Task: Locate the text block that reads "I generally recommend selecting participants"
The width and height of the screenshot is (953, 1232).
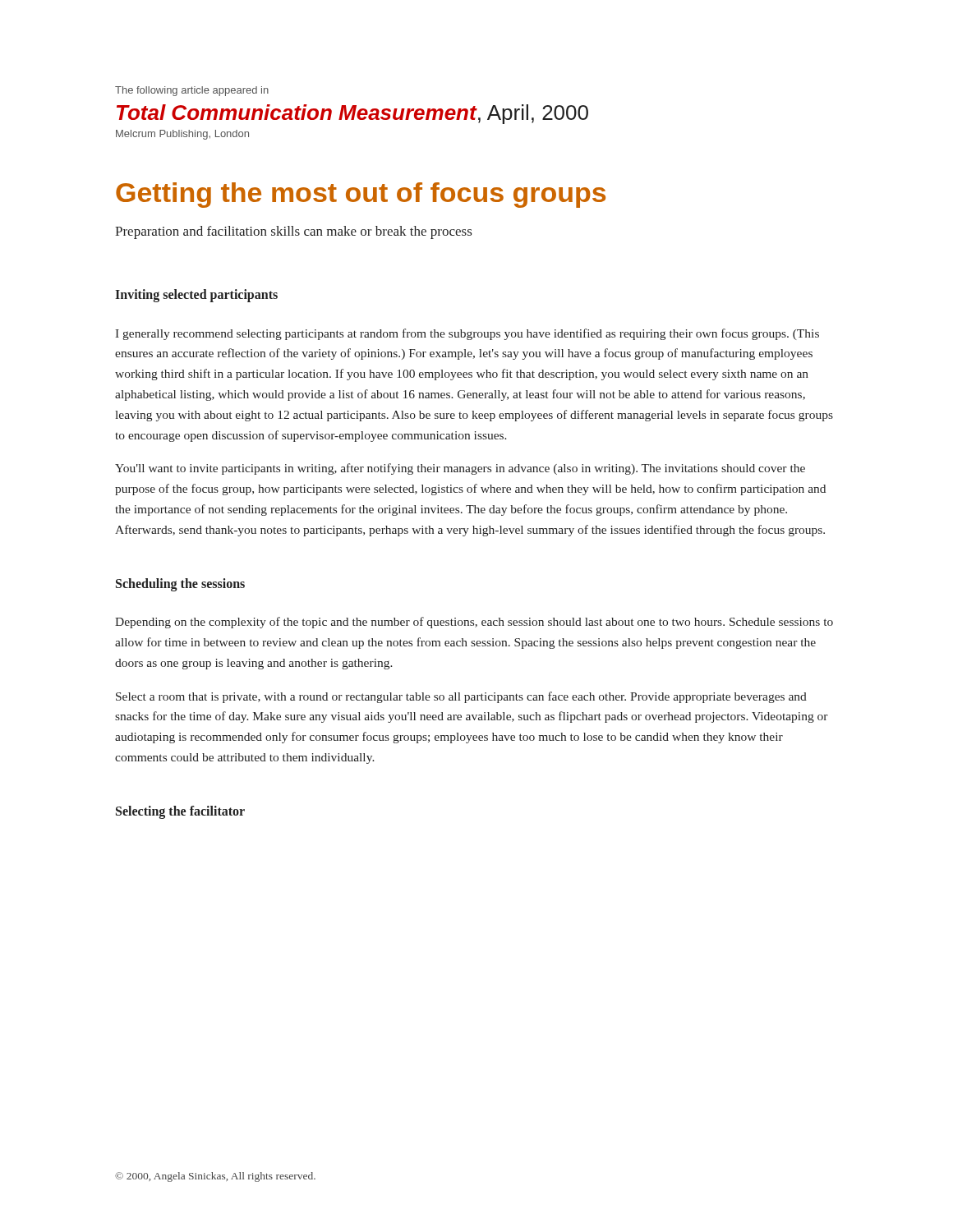Action: [x=476, y=384]
